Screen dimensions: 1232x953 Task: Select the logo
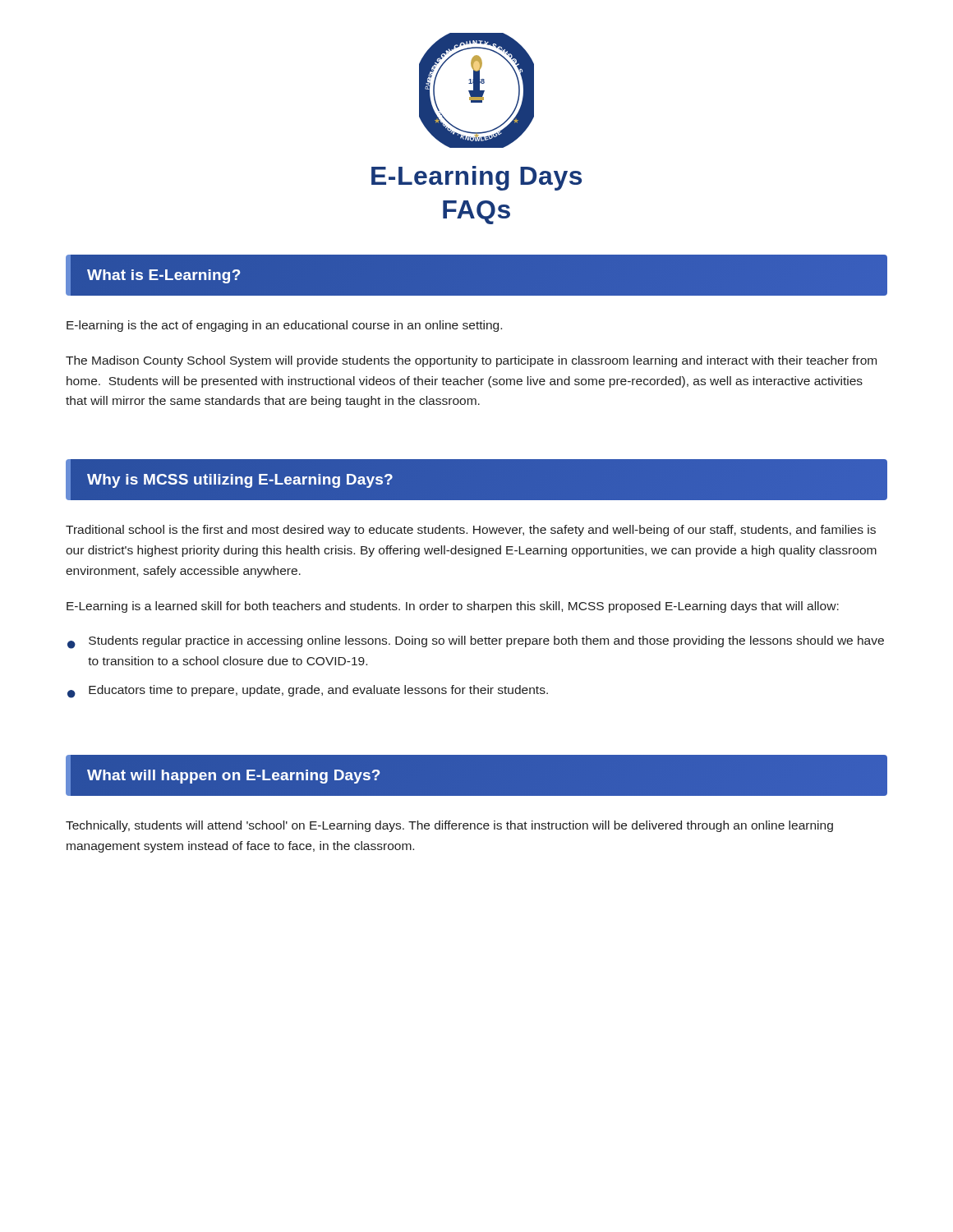click(x=476, y=76)
